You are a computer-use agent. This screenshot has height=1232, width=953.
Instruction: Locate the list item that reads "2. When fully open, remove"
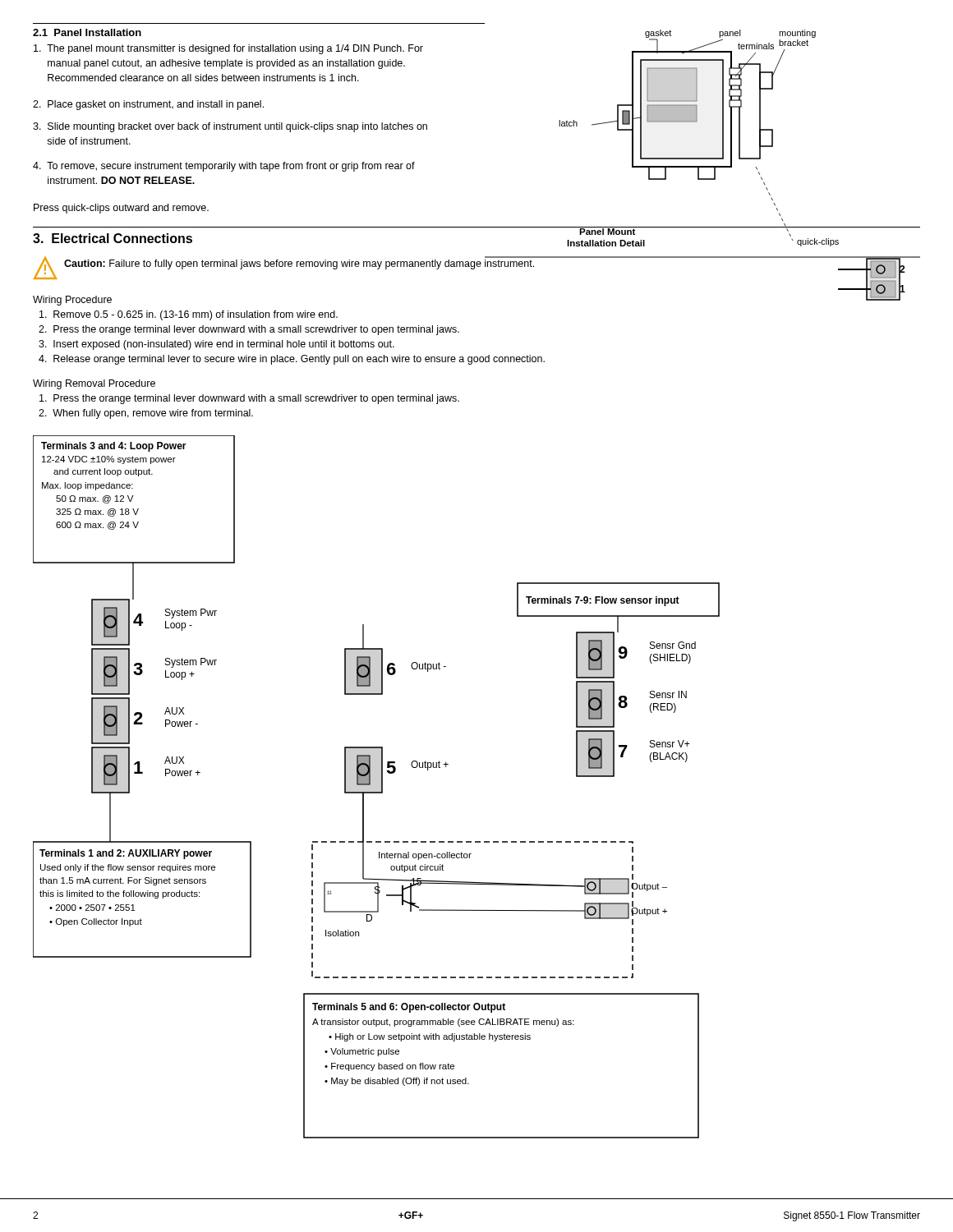pos(143,413)
